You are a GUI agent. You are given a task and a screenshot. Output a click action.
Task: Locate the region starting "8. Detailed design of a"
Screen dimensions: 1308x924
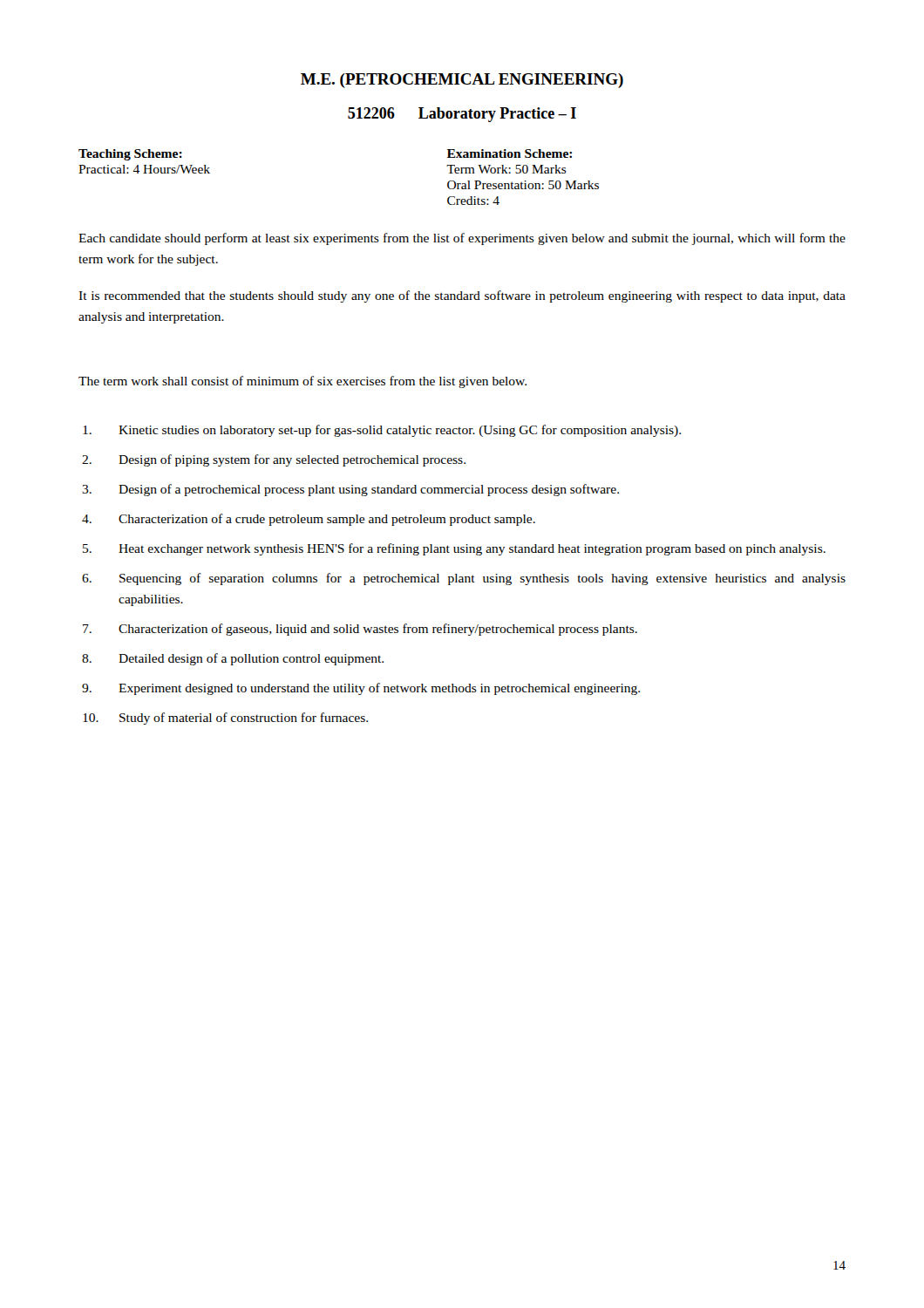pos(233,659)
